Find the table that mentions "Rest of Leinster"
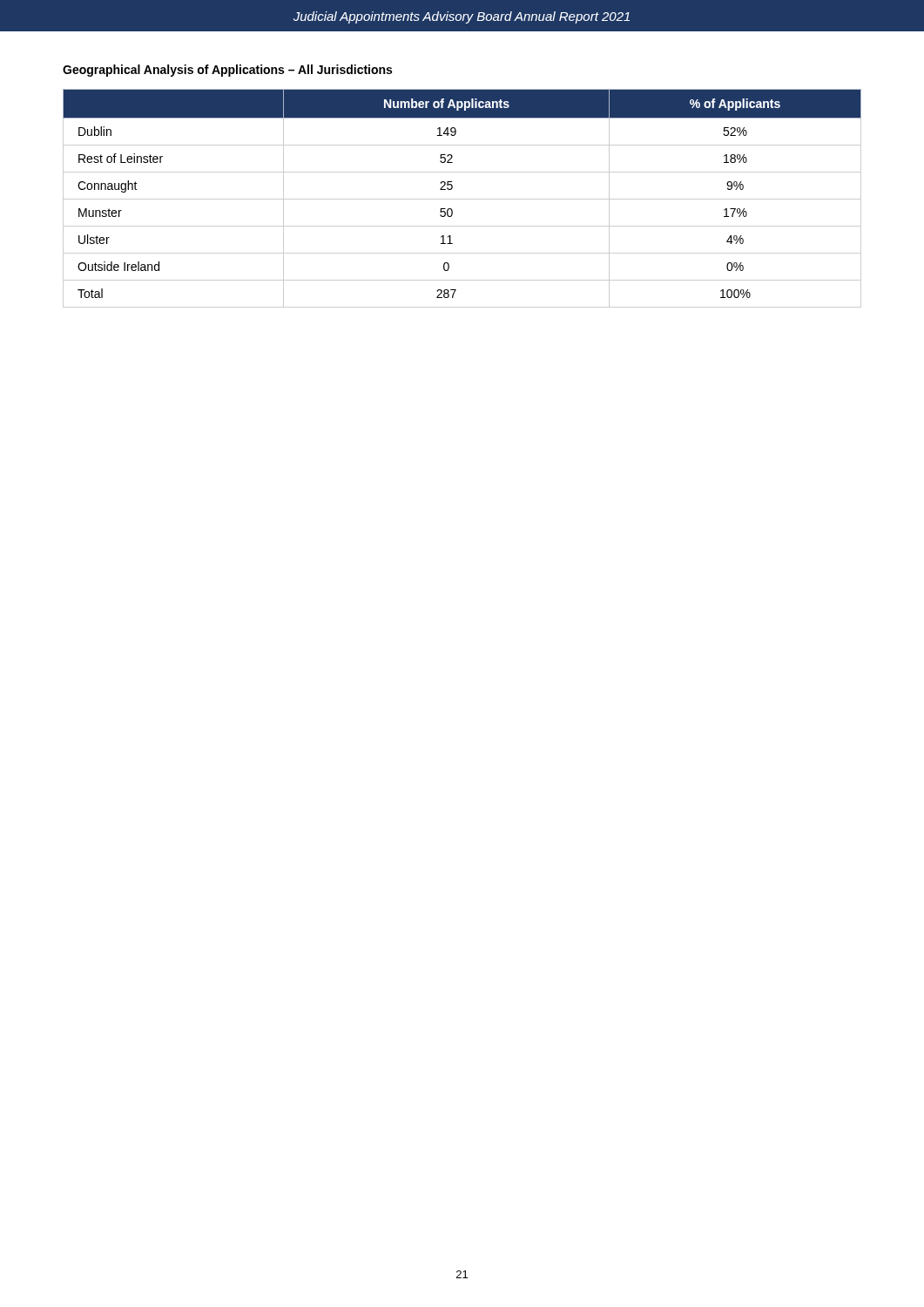The height and width of the screenshot is (1307, 924). tap(462, 198)
